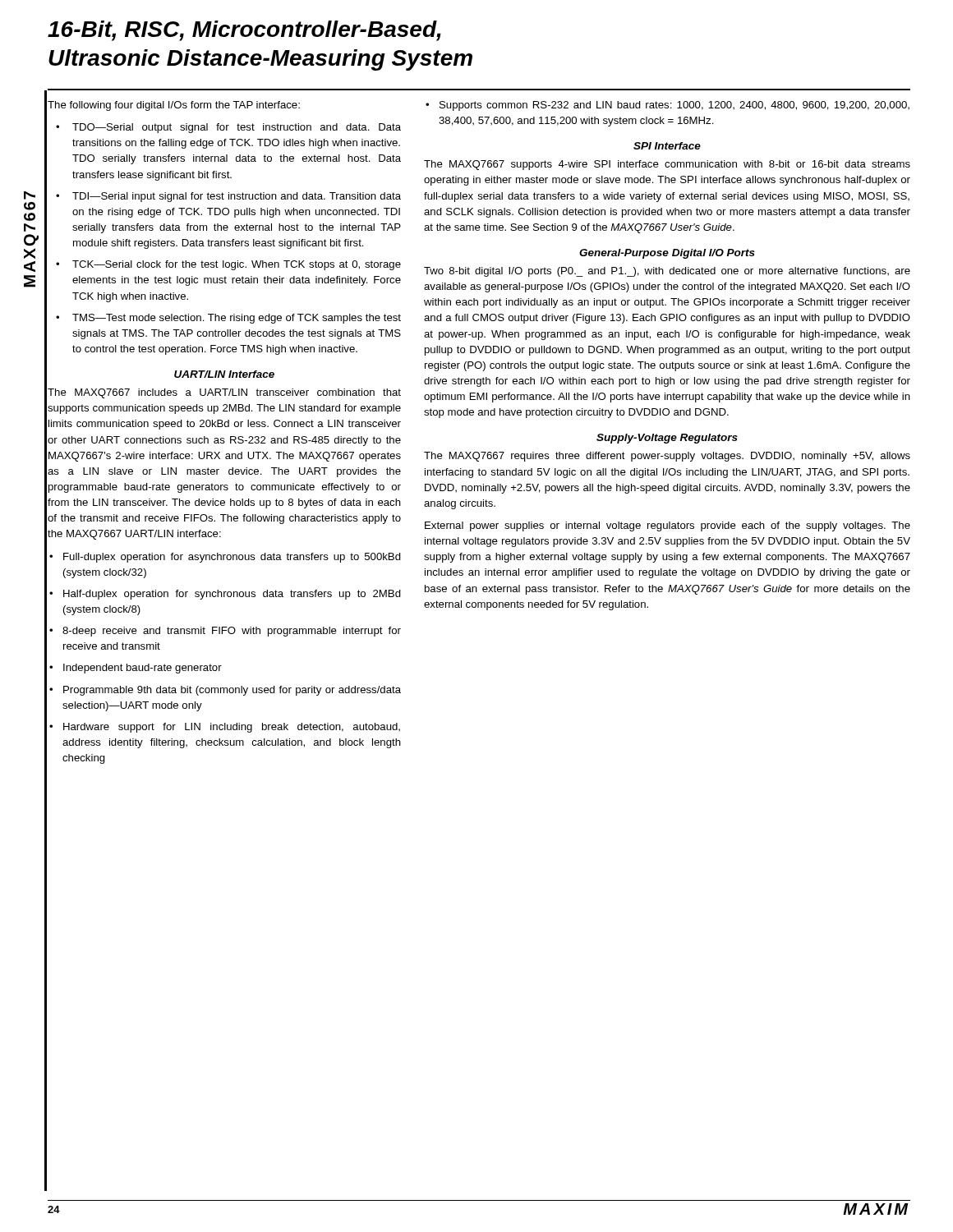953x1232 pixels.
Task: Point to the passage starting "SPI Interface"
Action: click(667, 146)
